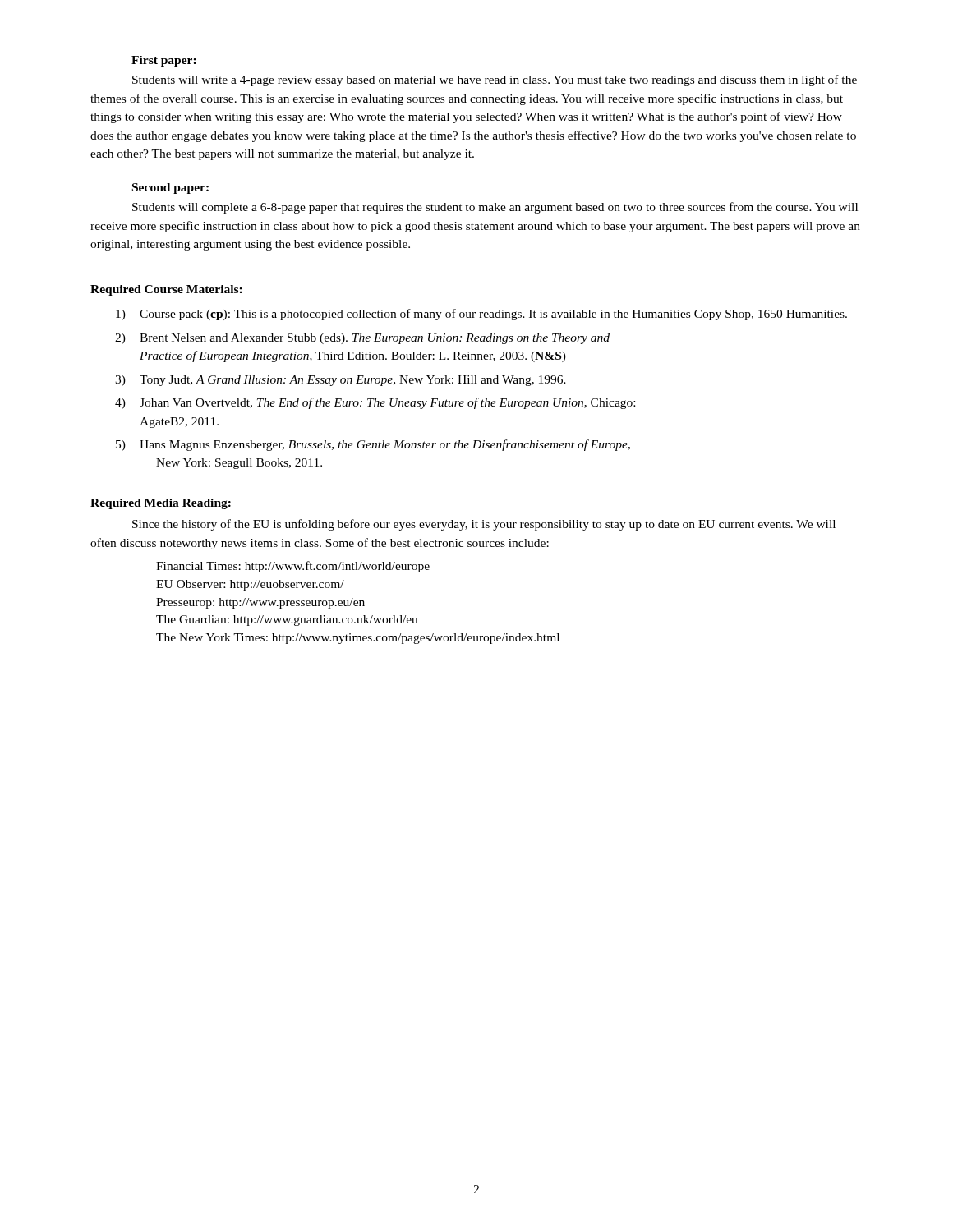Image resolution: width=953 pixels, height=1232 pixels.
Task: Locate the text "Required Media Reading:"
Action: tap(161, 502)
